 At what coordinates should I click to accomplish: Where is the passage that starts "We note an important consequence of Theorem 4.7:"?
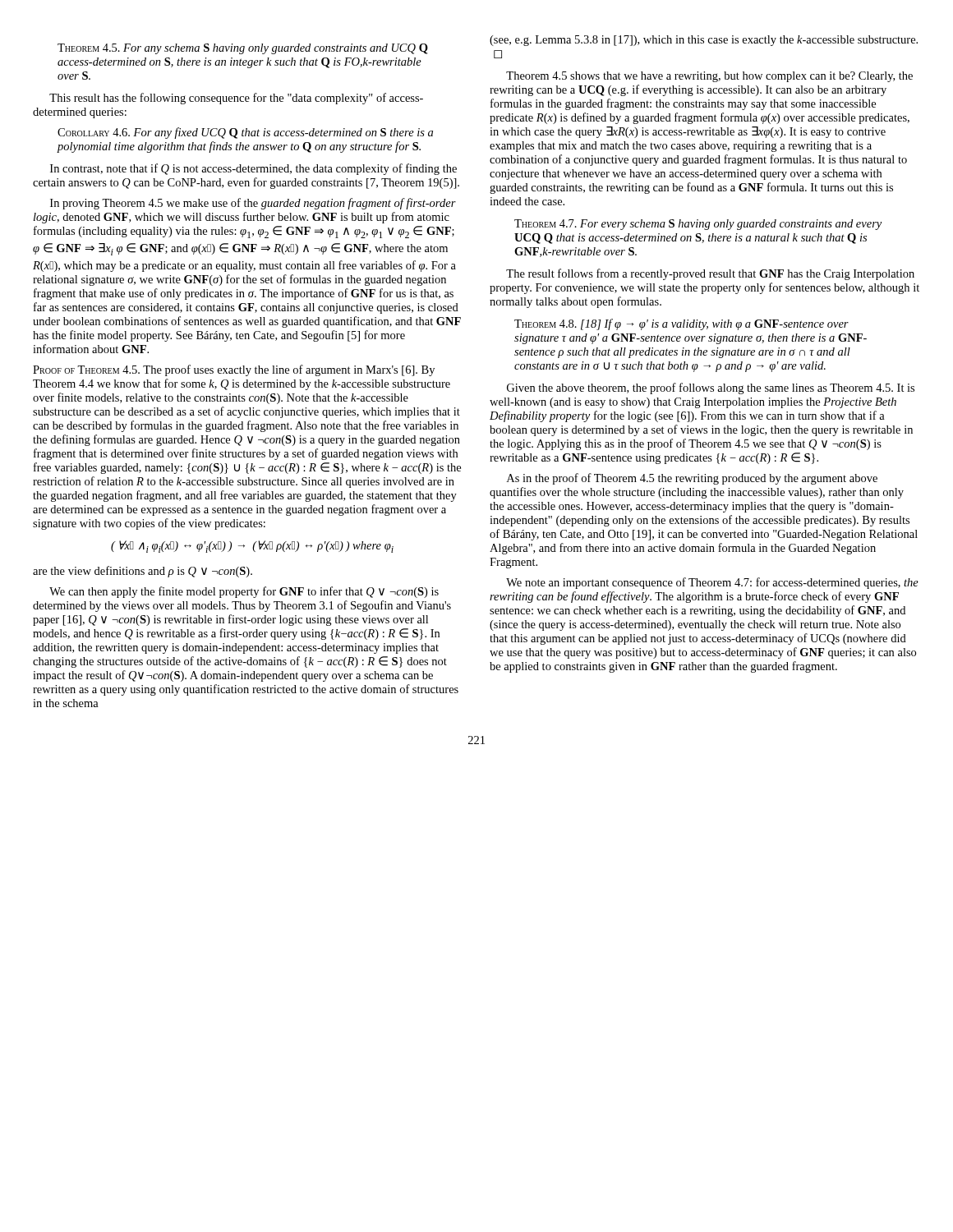pyautogui.click(x=705, y=625)
